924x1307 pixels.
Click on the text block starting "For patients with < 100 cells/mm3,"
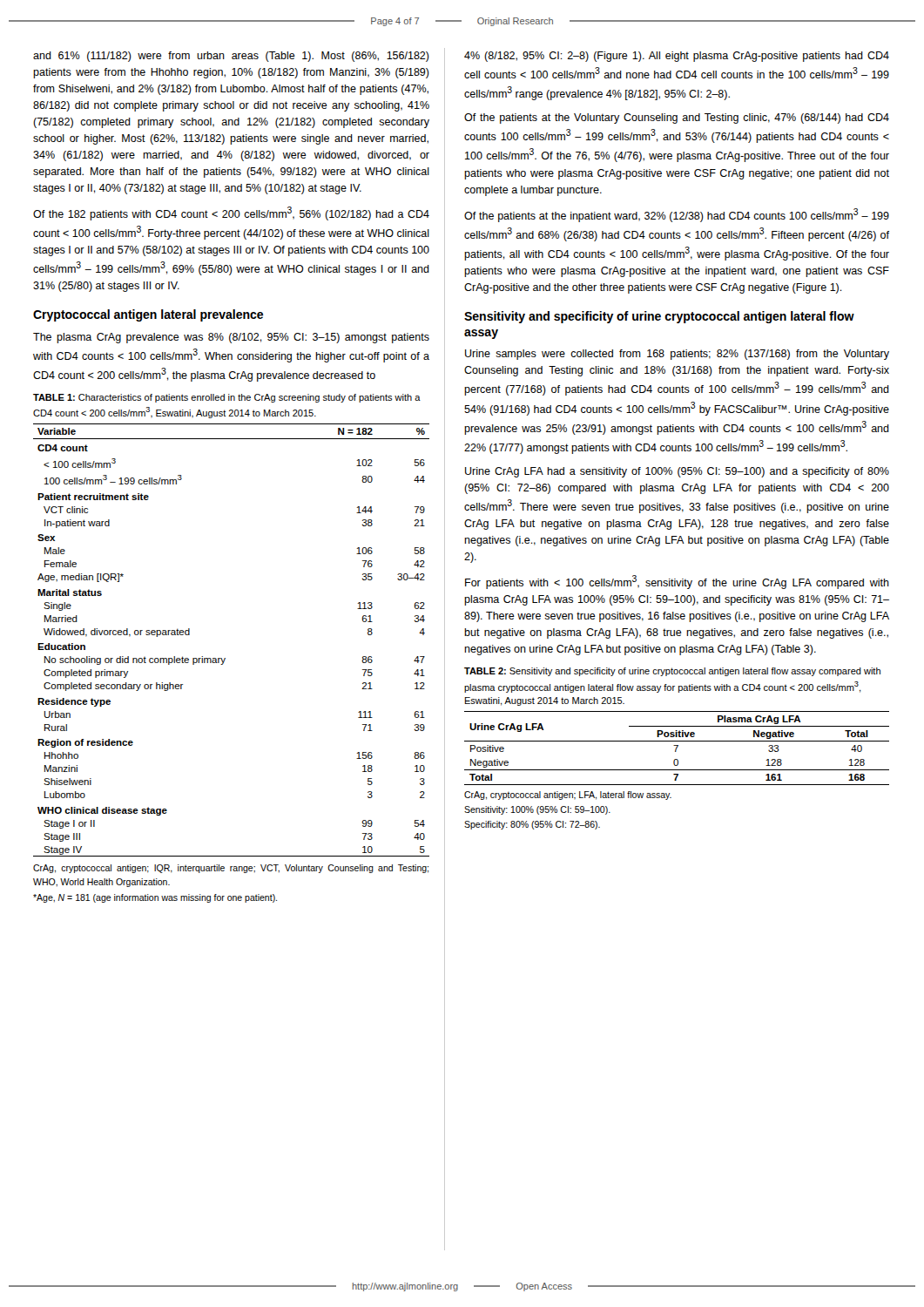(x=677, y=615)
